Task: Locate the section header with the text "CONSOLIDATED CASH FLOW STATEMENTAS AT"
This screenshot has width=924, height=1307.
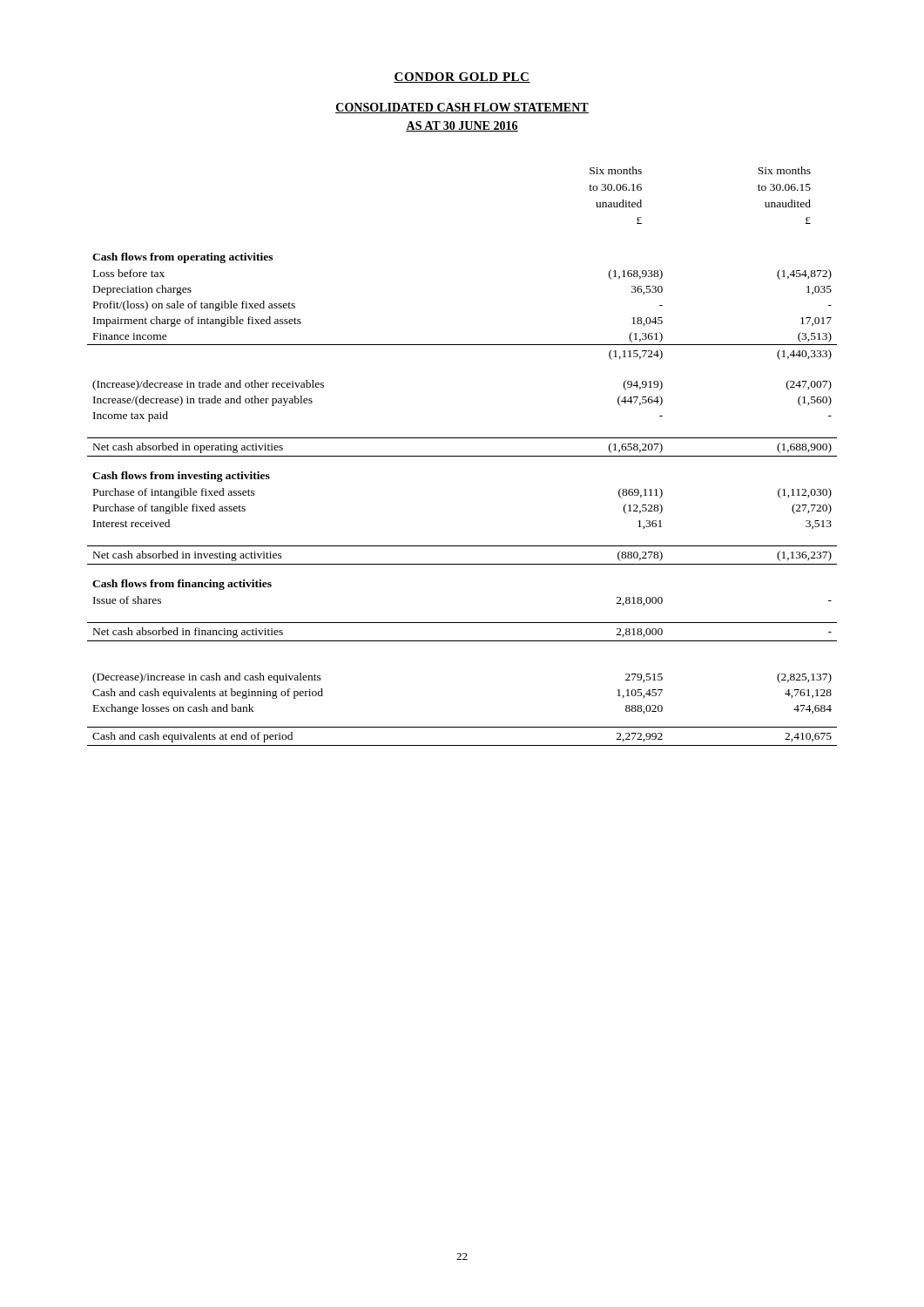Action: pos(462,117)
